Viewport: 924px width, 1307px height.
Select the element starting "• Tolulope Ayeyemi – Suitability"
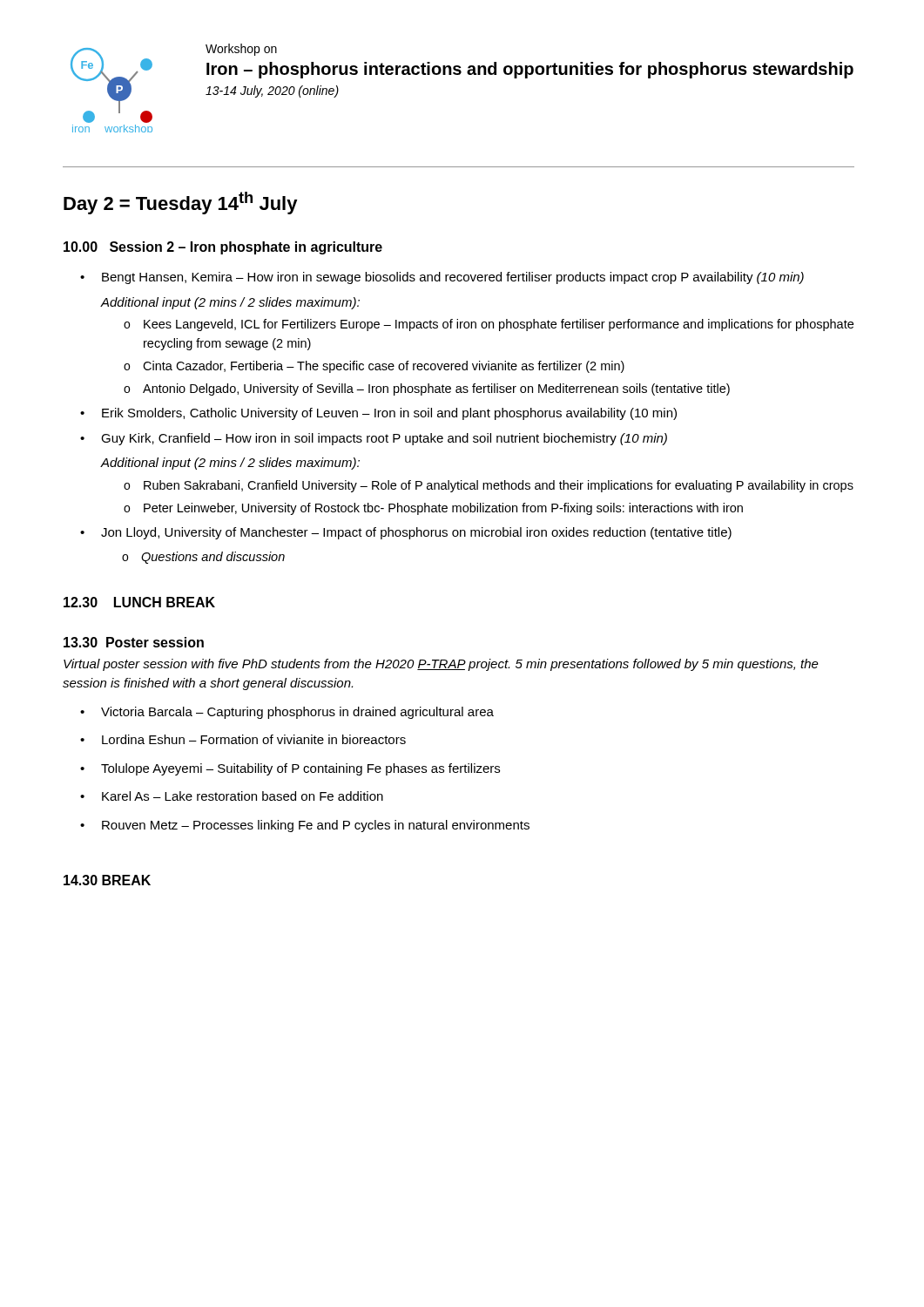467,768
